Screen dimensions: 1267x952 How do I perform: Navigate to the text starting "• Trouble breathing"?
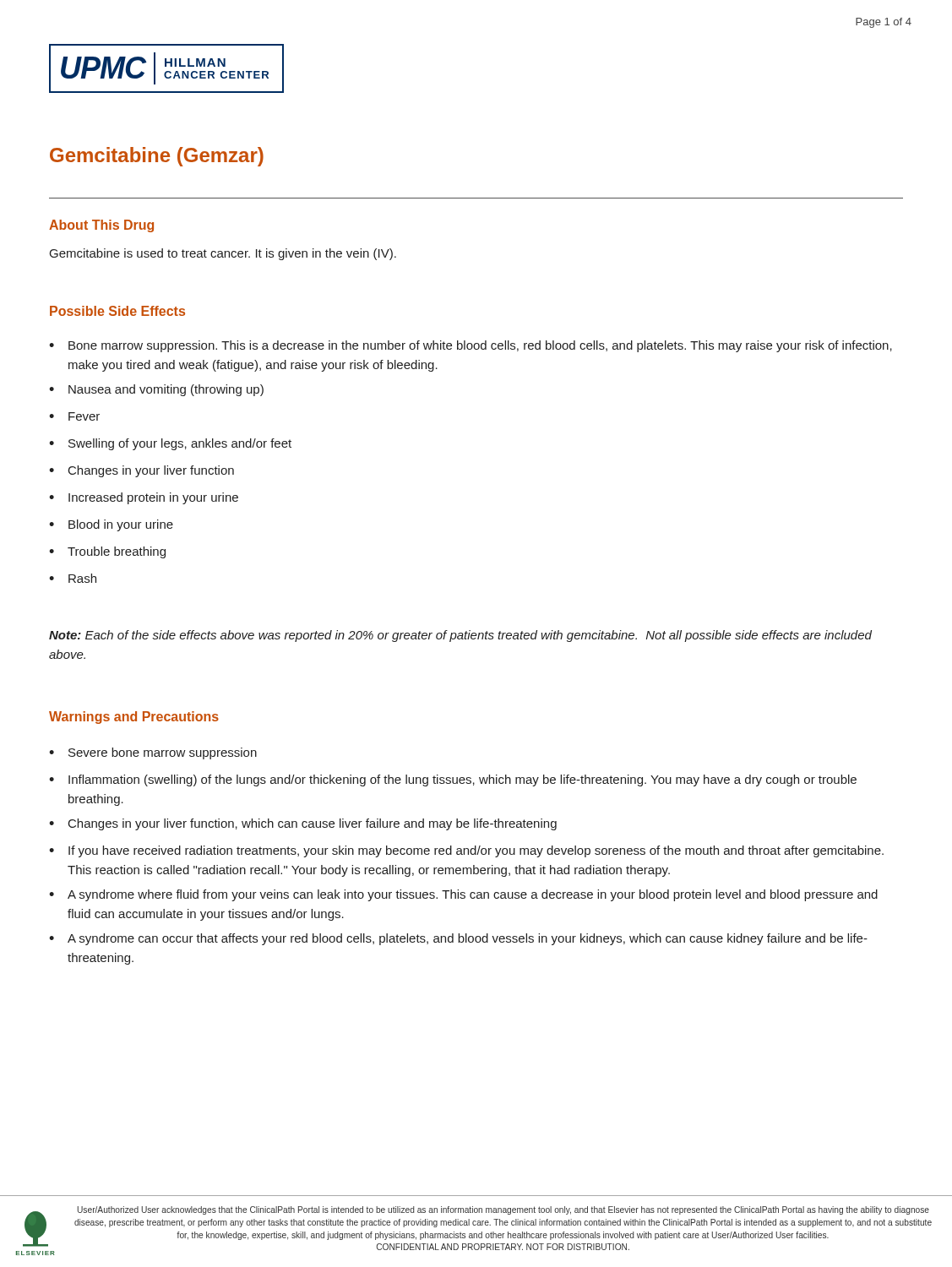(108, 553)
